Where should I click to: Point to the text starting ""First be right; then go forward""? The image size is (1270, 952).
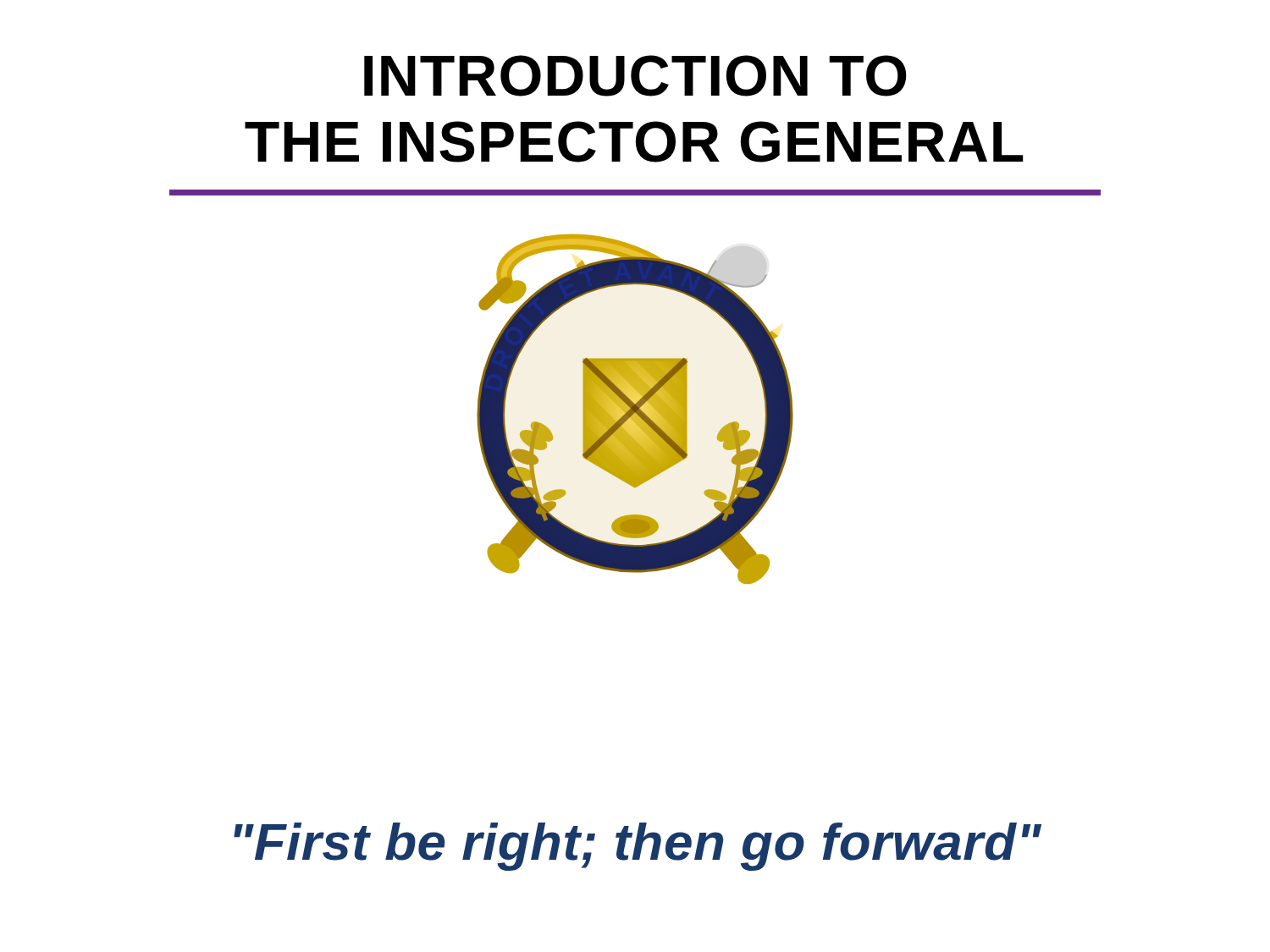point(635,842)
